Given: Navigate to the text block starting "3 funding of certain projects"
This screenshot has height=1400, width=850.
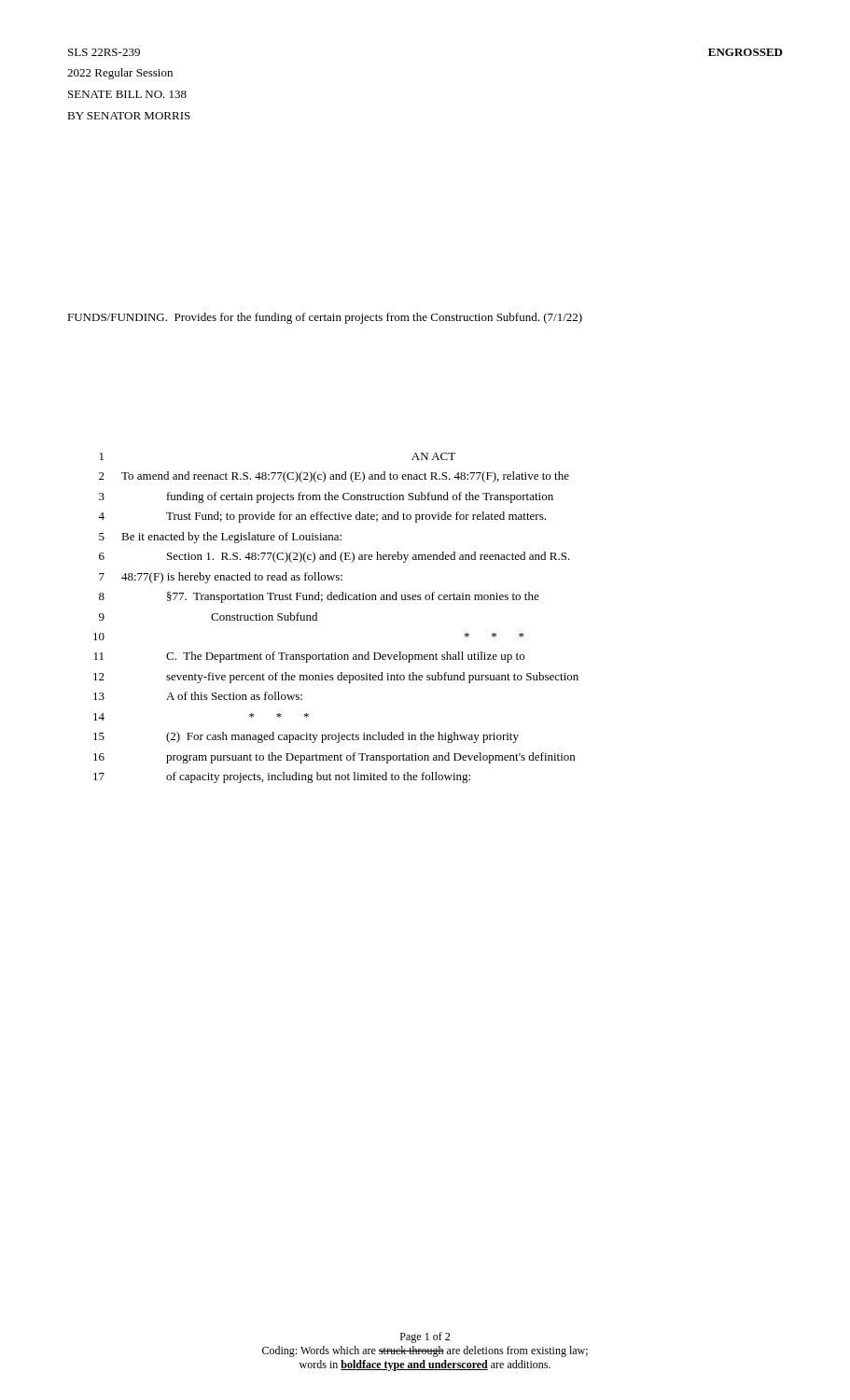Looking at the screenshot, I should 425,496.
